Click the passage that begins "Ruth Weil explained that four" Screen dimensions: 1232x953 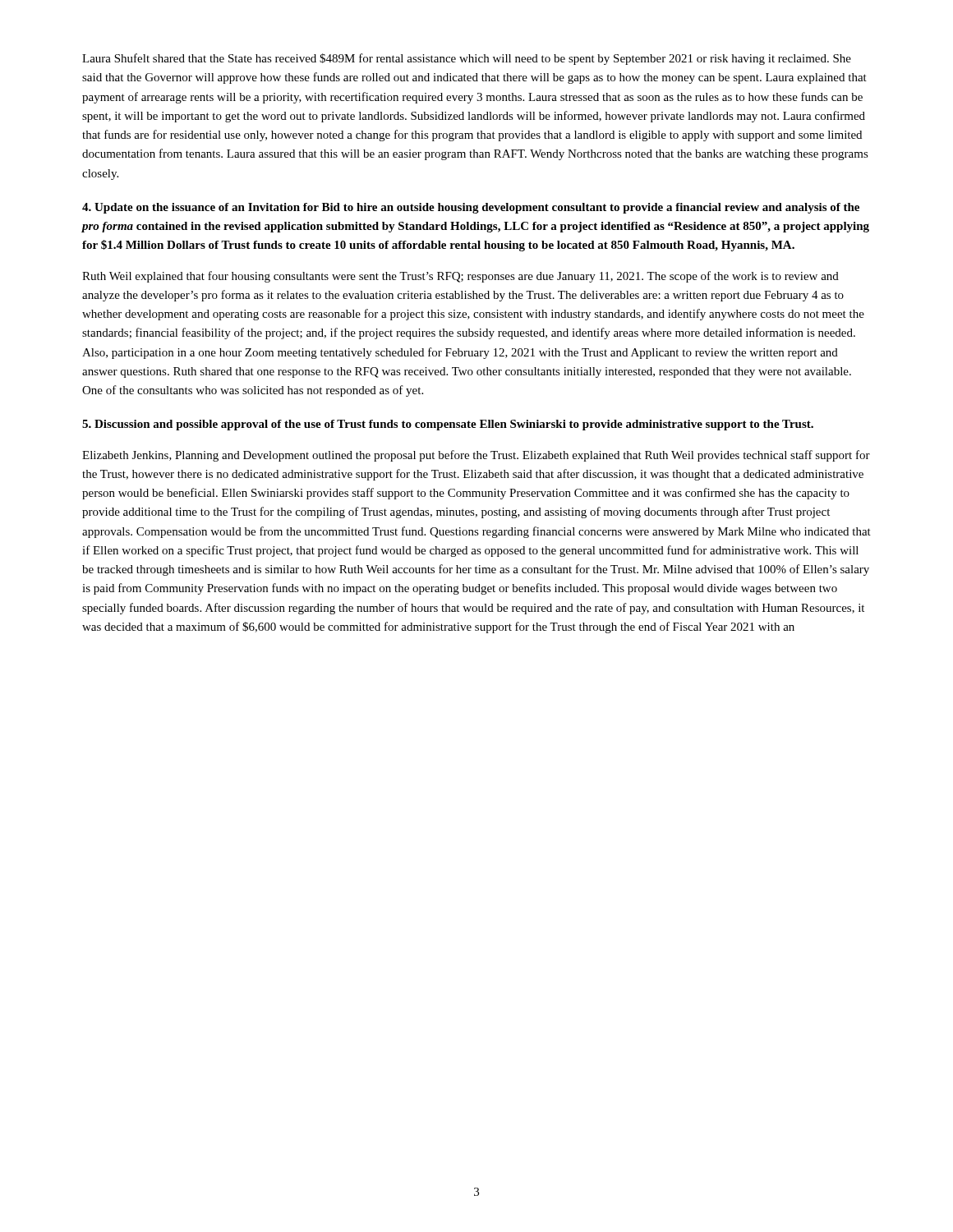coord(473,333)
